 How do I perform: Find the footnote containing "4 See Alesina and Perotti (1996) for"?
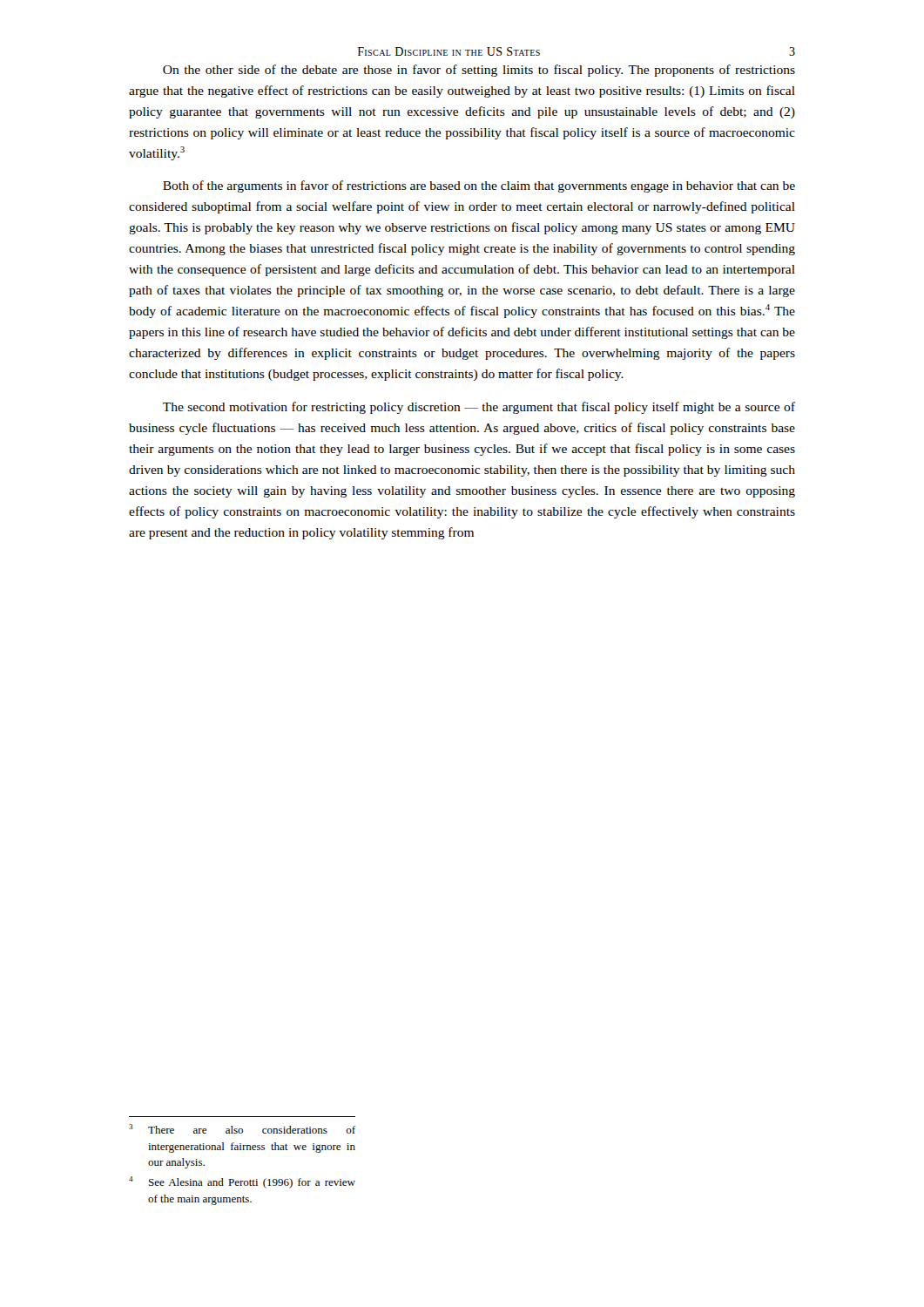click(242, 1191)
